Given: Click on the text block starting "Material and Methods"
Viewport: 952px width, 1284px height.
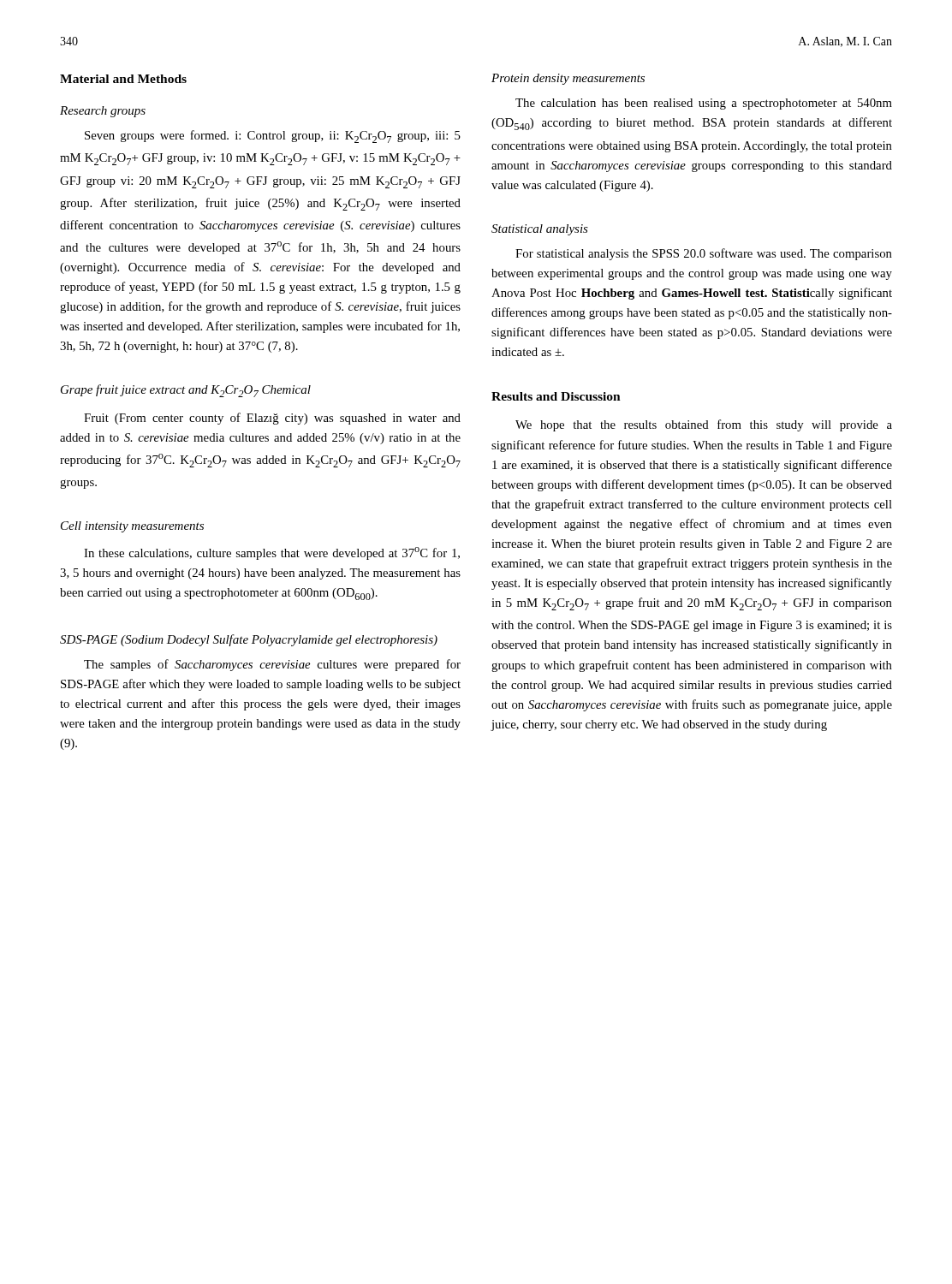Looking at the screenshot, I should click(x=123, y=78).
